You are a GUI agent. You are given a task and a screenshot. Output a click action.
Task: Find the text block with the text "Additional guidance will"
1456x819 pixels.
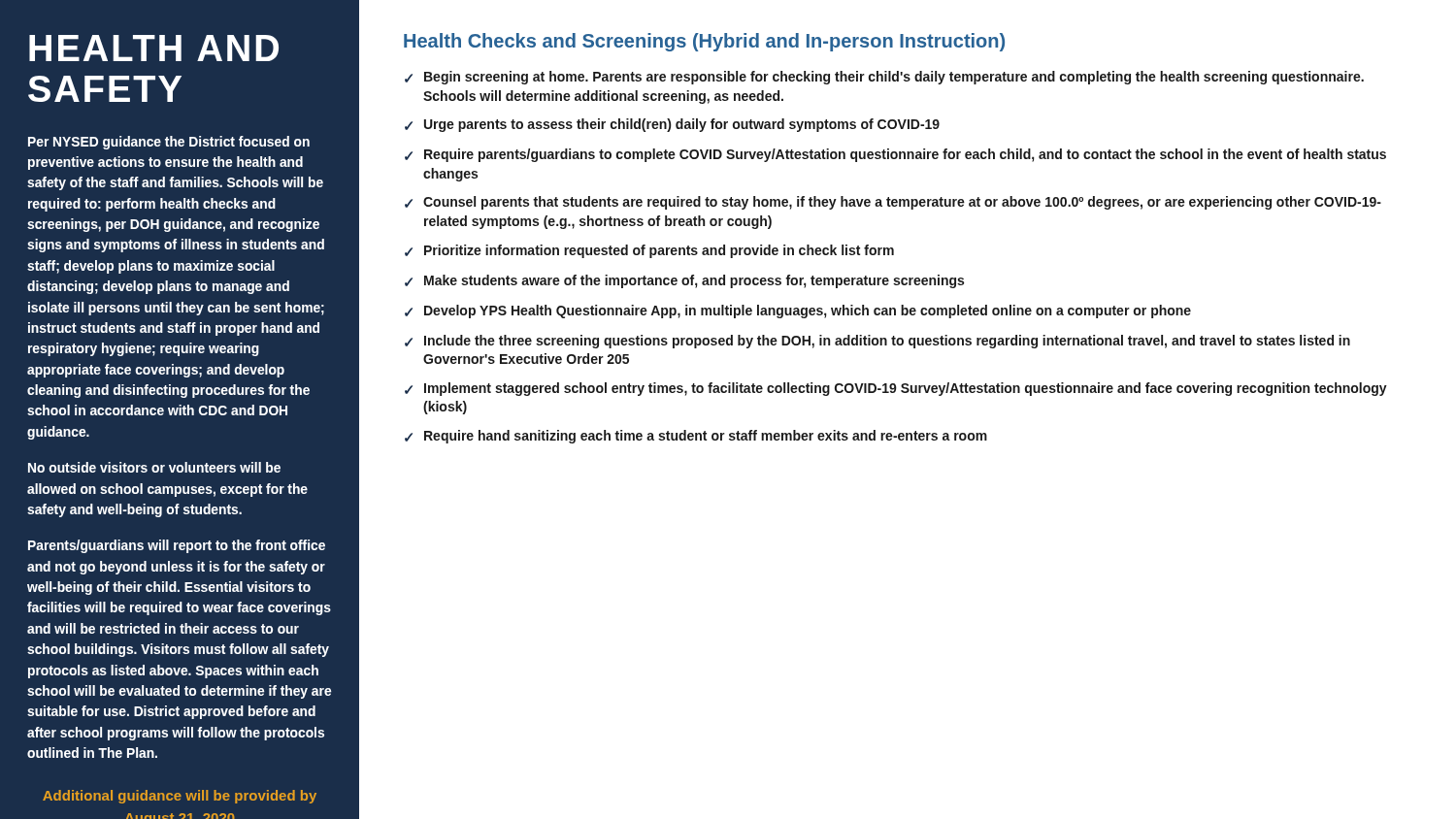180,803
